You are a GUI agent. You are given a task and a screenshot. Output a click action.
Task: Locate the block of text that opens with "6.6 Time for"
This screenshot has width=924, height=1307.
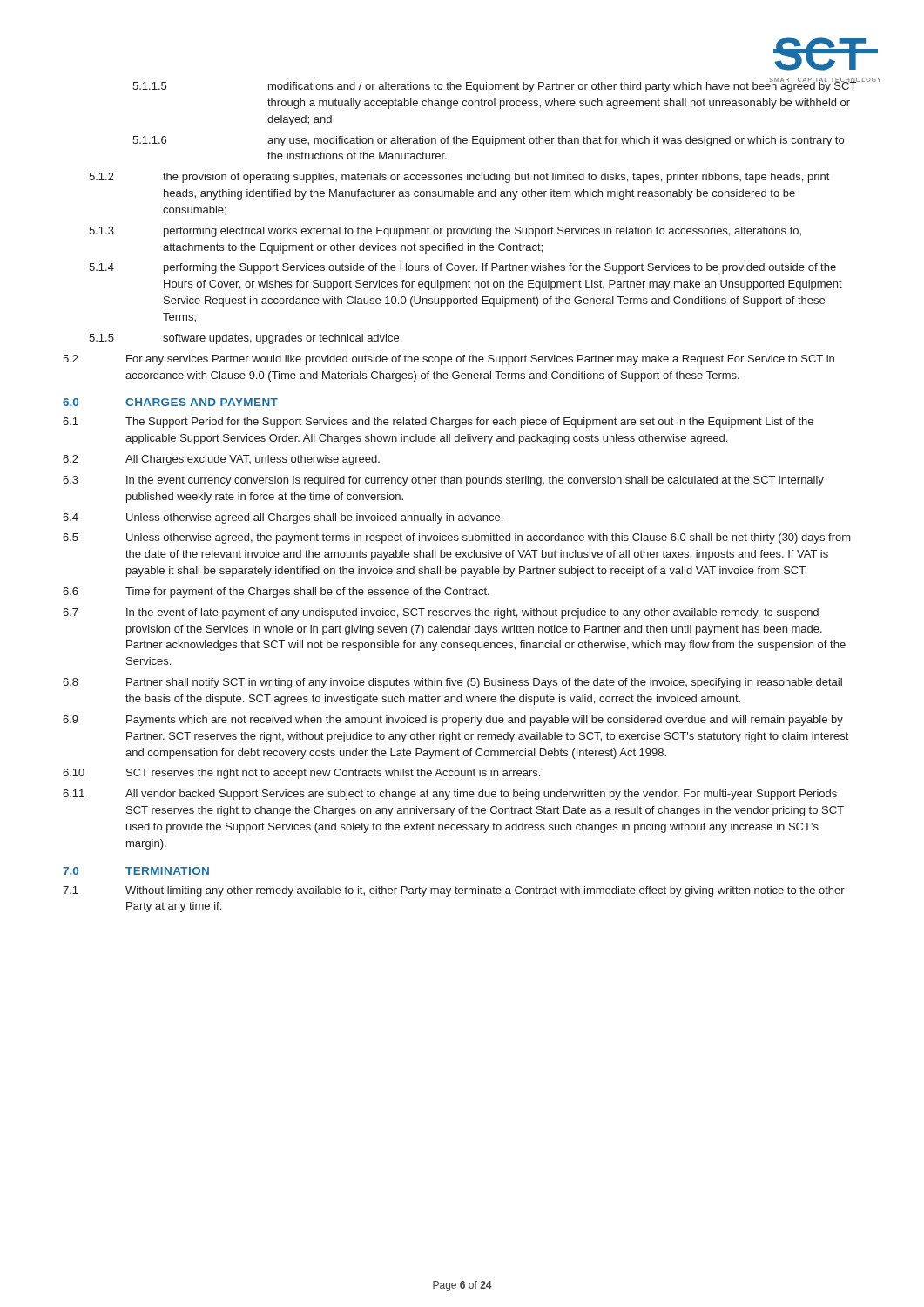[x=276, y=592]
